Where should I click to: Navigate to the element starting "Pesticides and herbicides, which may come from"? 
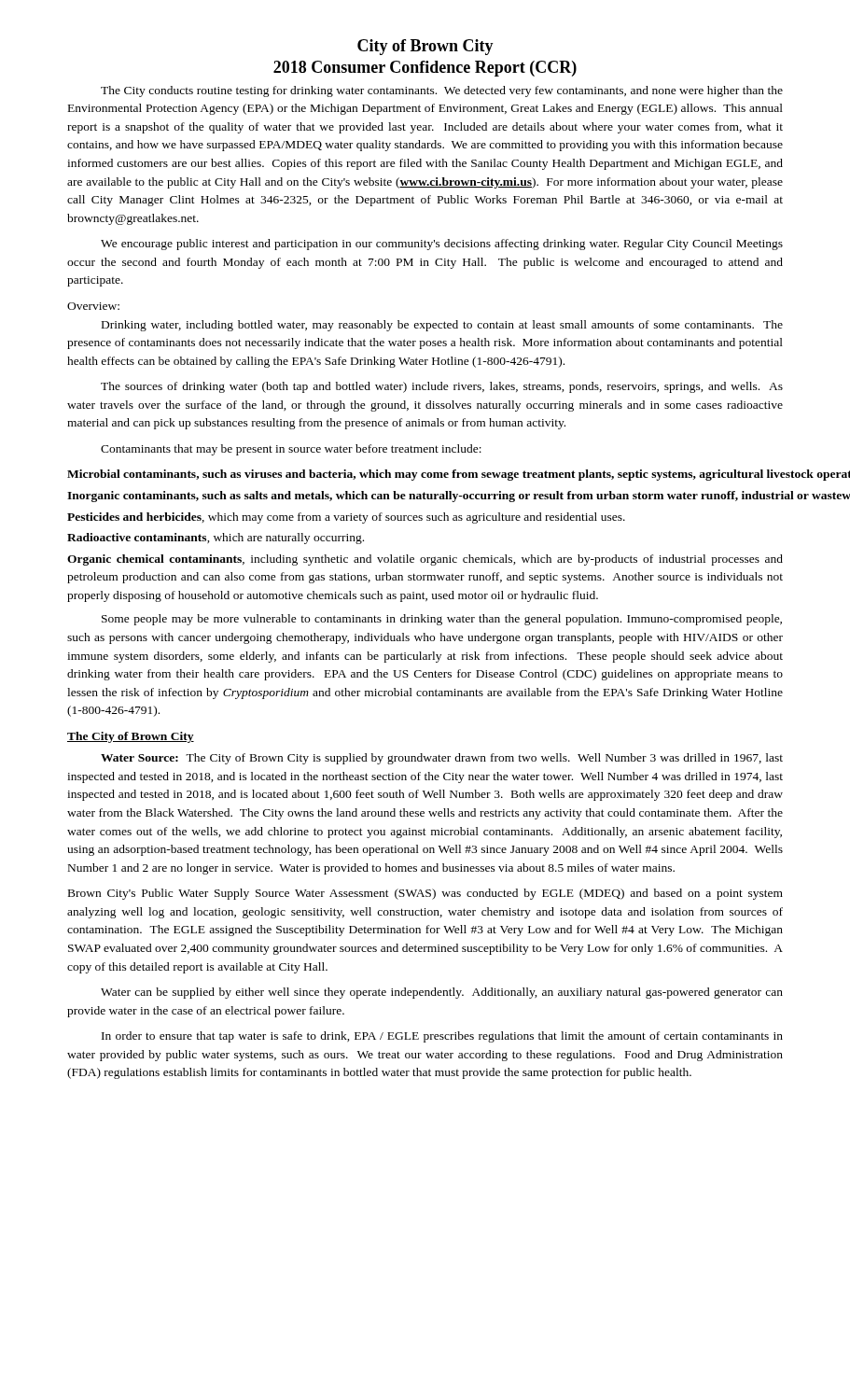coord(425,516)
